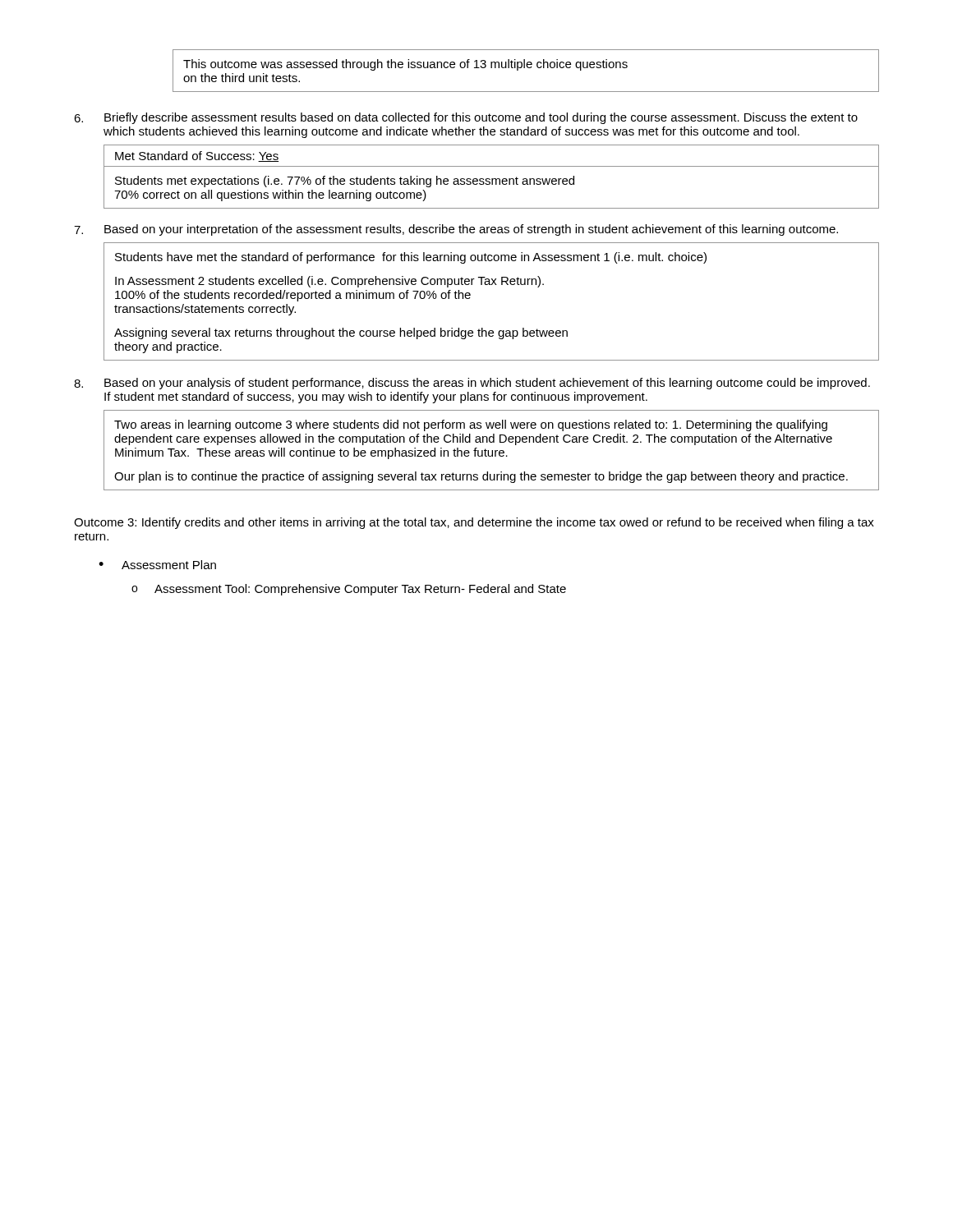
Task: Locate the region starting "Students have met the standard of"
Action: [x=411, y=258]
